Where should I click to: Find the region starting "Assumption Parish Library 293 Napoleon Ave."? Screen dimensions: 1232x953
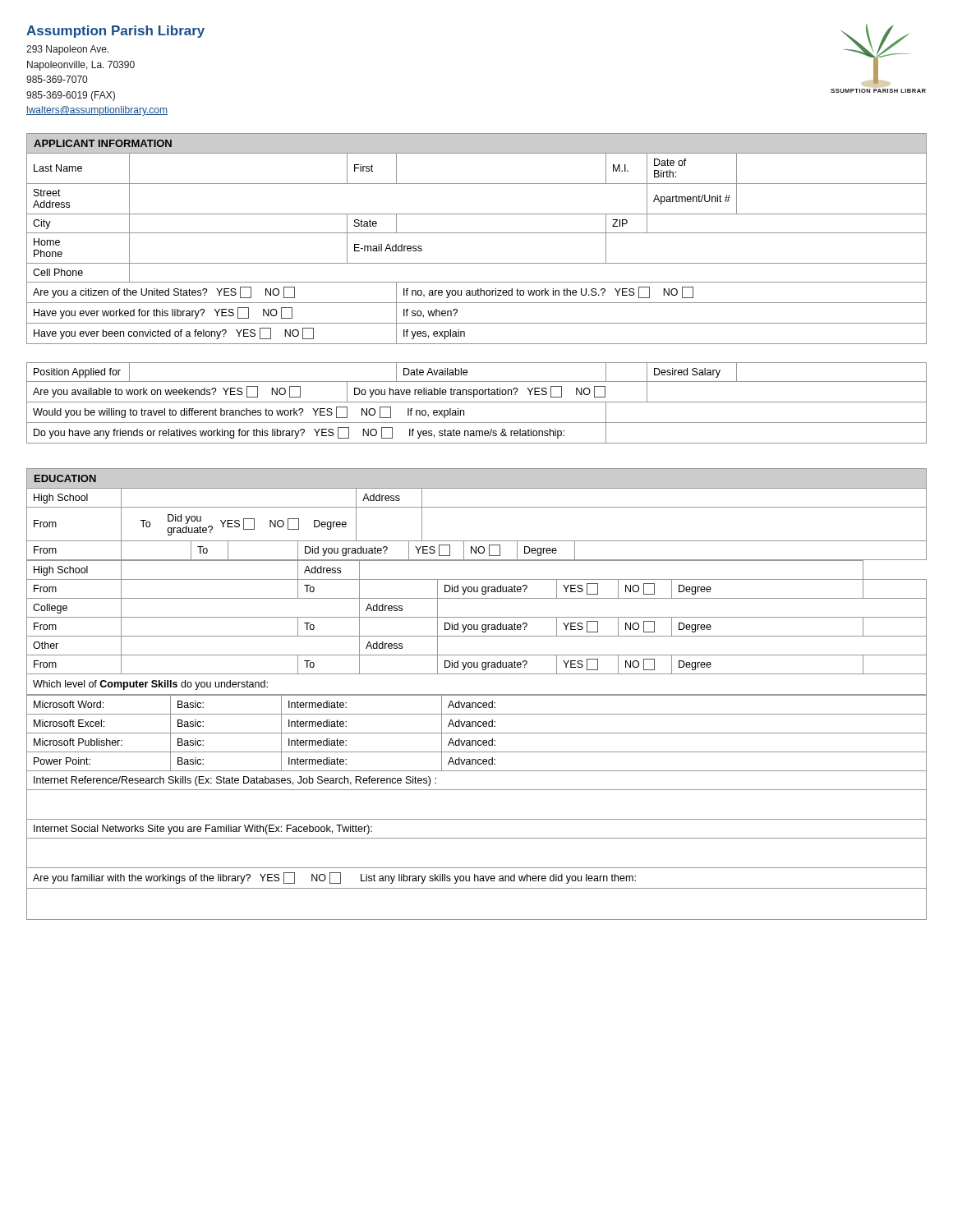116,71
